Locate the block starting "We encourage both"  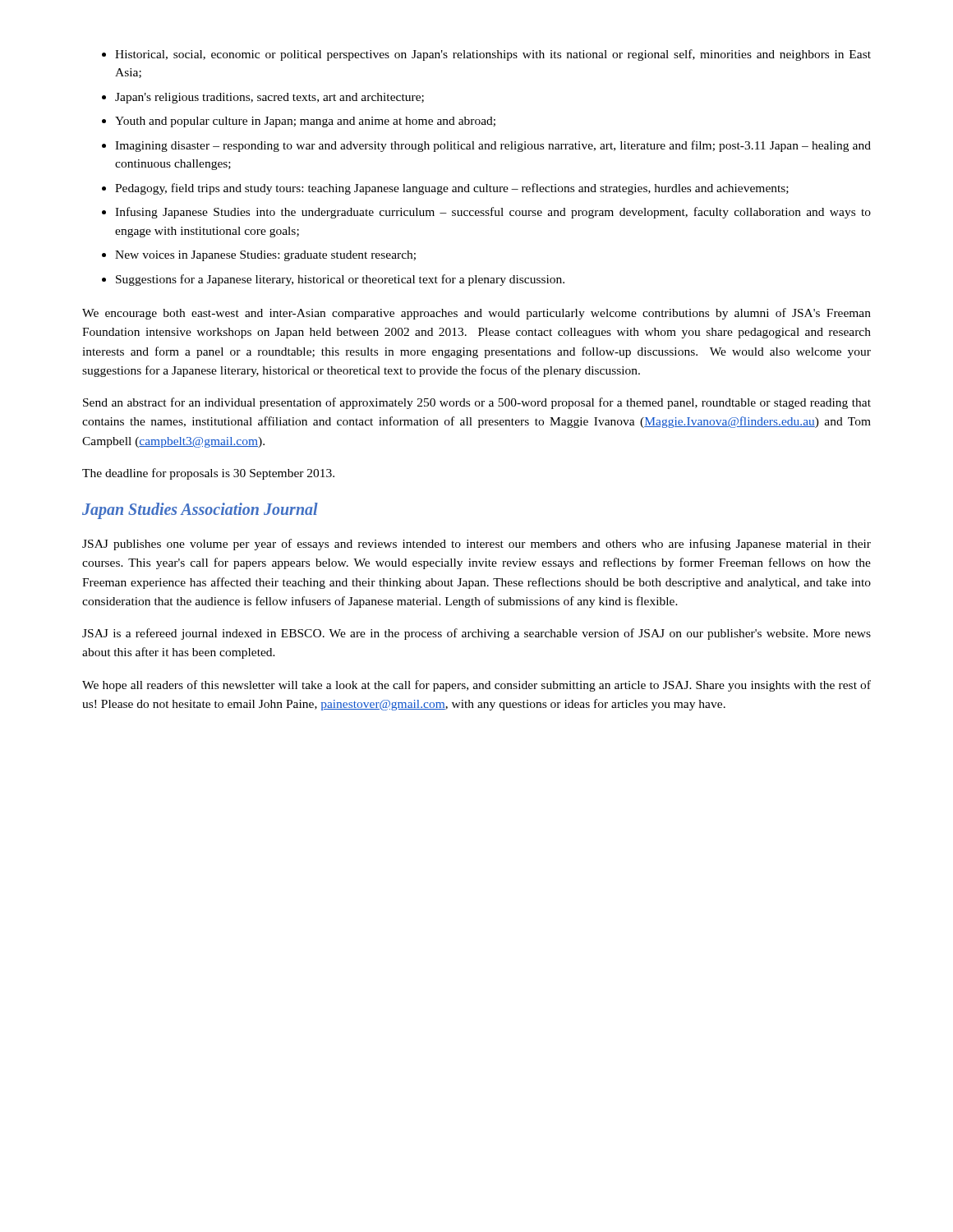pos(476,341)
